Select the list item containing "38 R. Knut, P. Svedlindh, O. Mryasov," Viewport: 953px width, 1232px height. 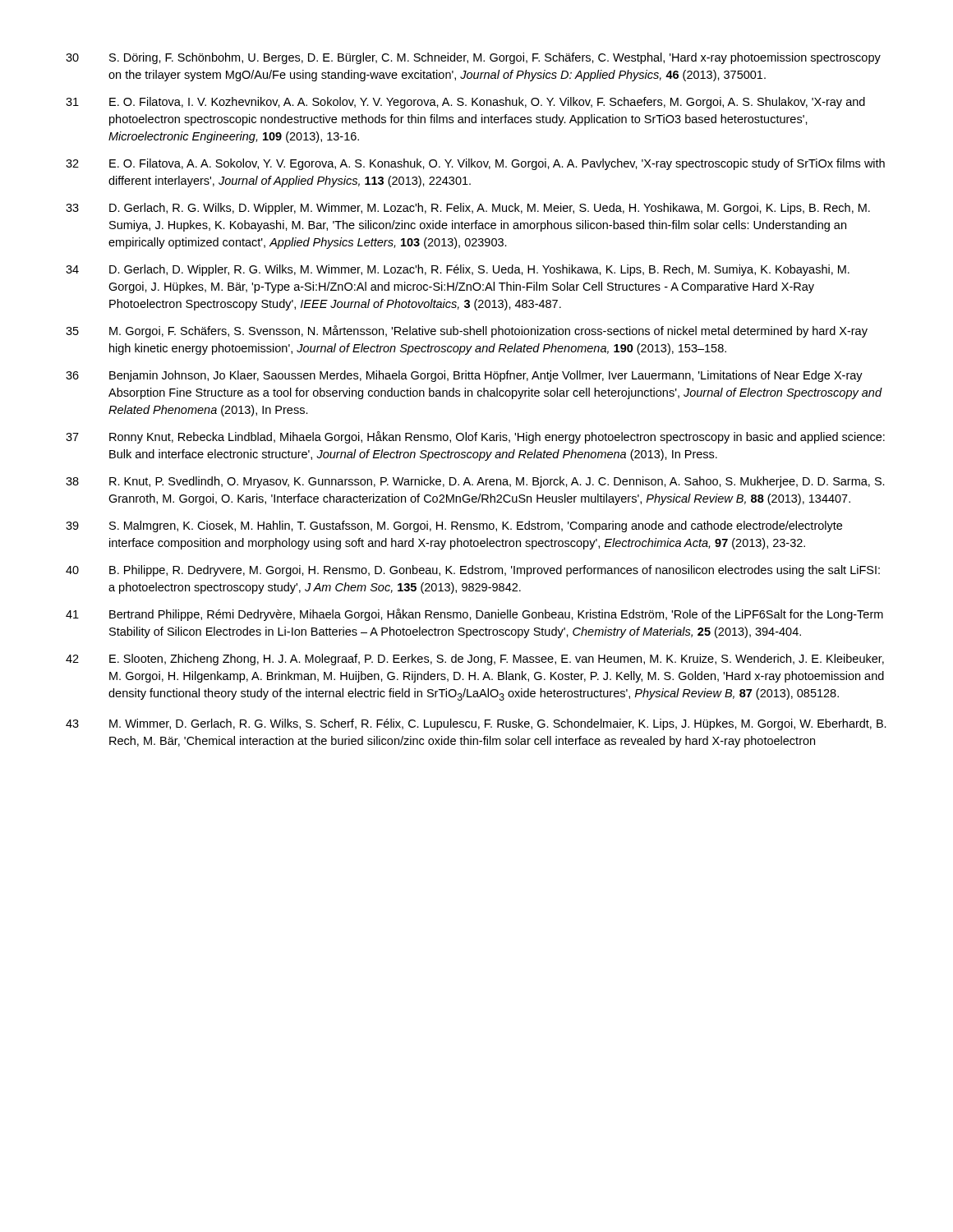click(476, 491)
